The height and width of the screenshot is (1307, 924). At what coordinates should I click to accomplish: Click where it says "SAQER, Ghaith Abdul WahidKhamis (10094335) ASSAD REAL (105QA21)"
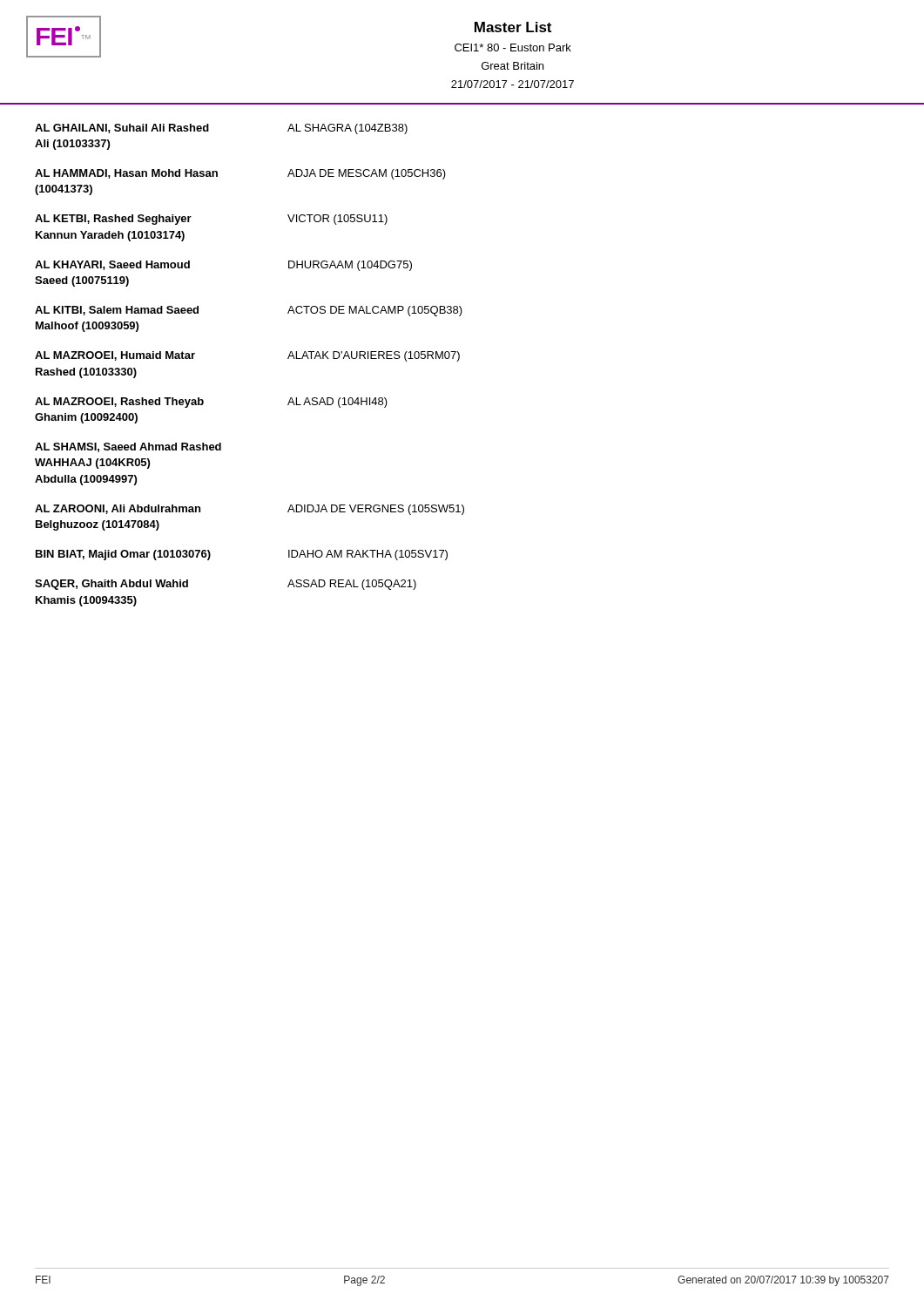(108, 584)
